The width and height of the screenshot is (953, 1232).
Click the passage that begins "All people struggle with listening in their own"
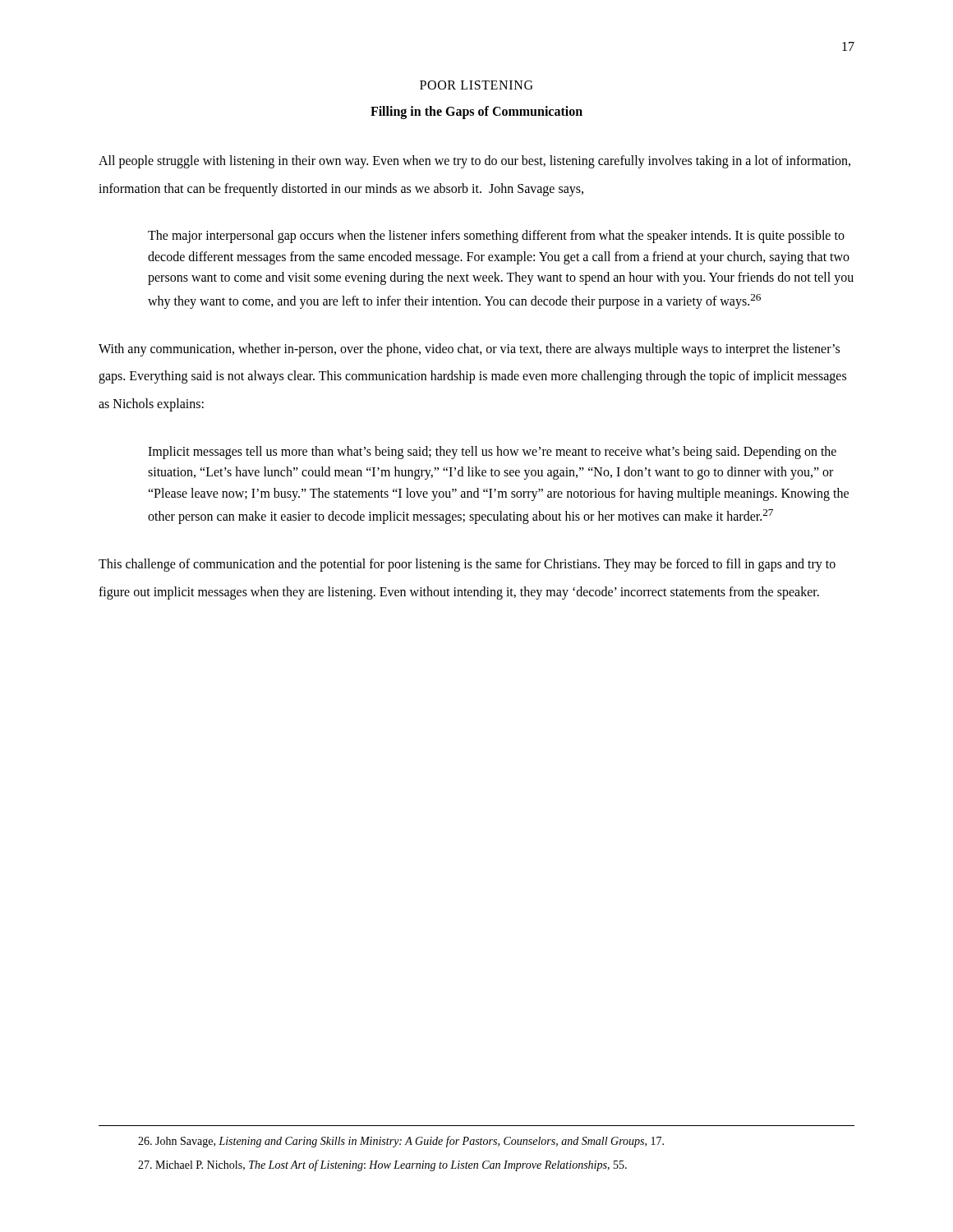tap(475, 174)
